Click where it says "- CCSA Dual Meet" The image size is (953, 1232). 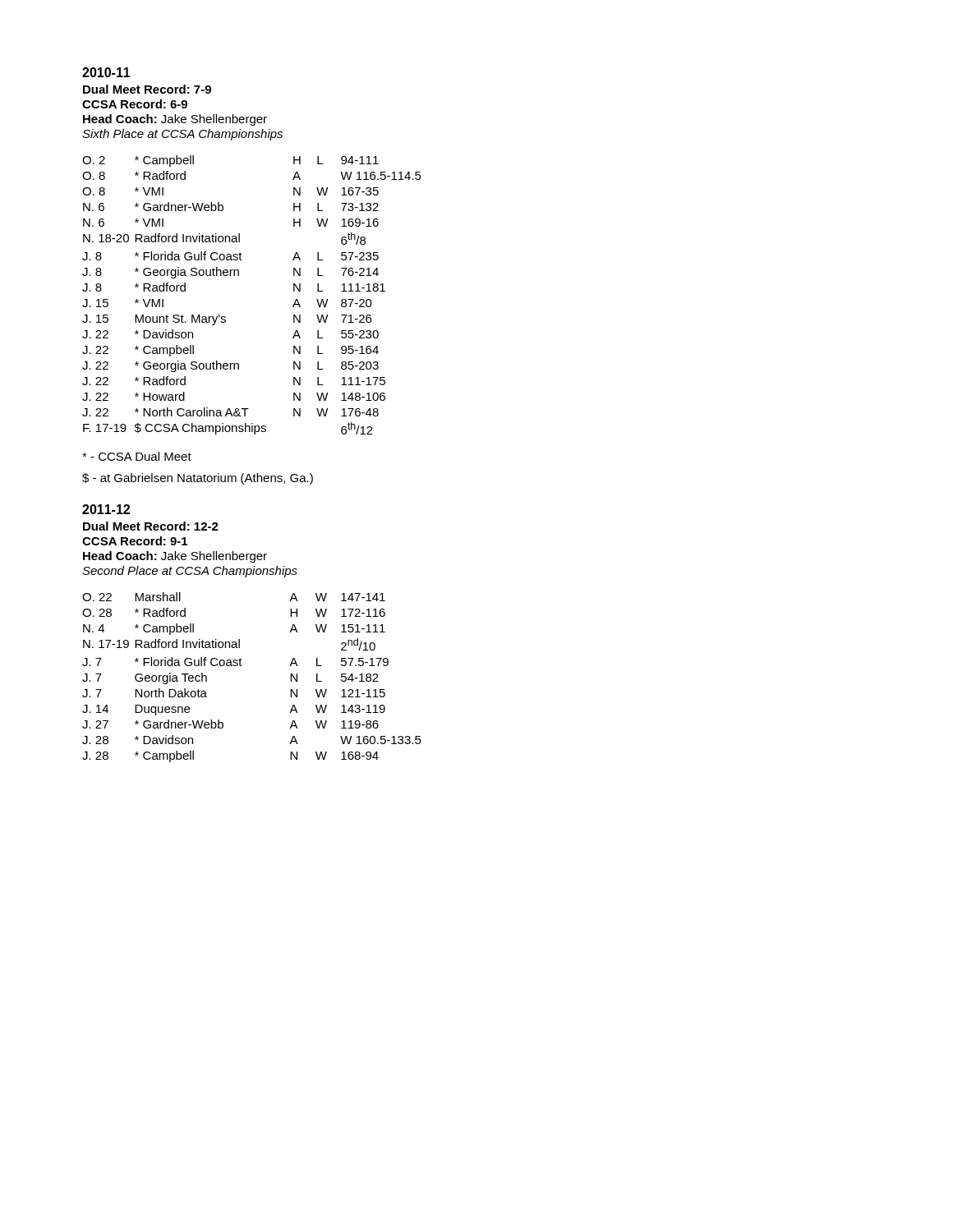tap(137, 456)
